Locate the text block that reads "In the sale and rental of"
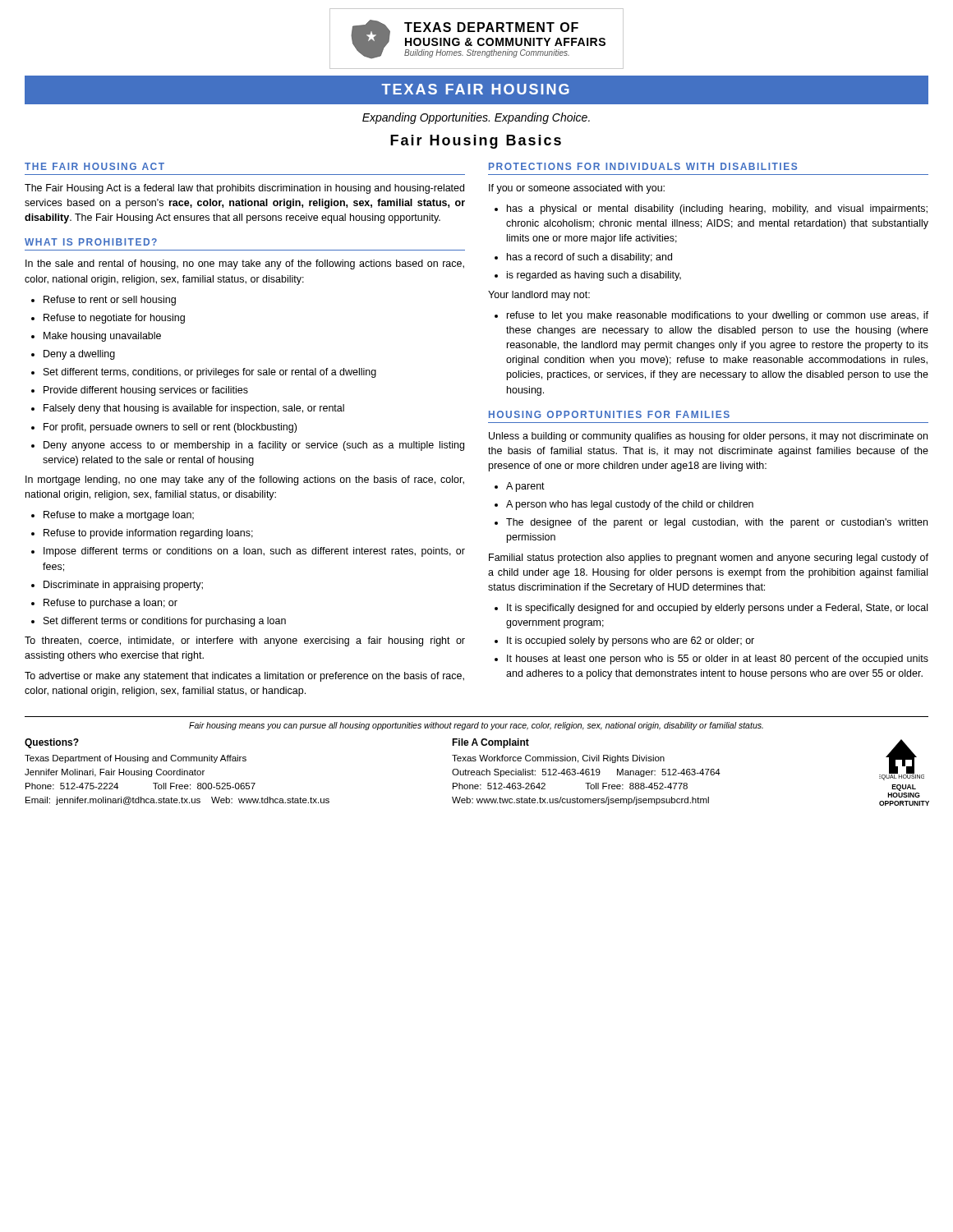This screenshot has width=953, height=1232. point(245,271)
